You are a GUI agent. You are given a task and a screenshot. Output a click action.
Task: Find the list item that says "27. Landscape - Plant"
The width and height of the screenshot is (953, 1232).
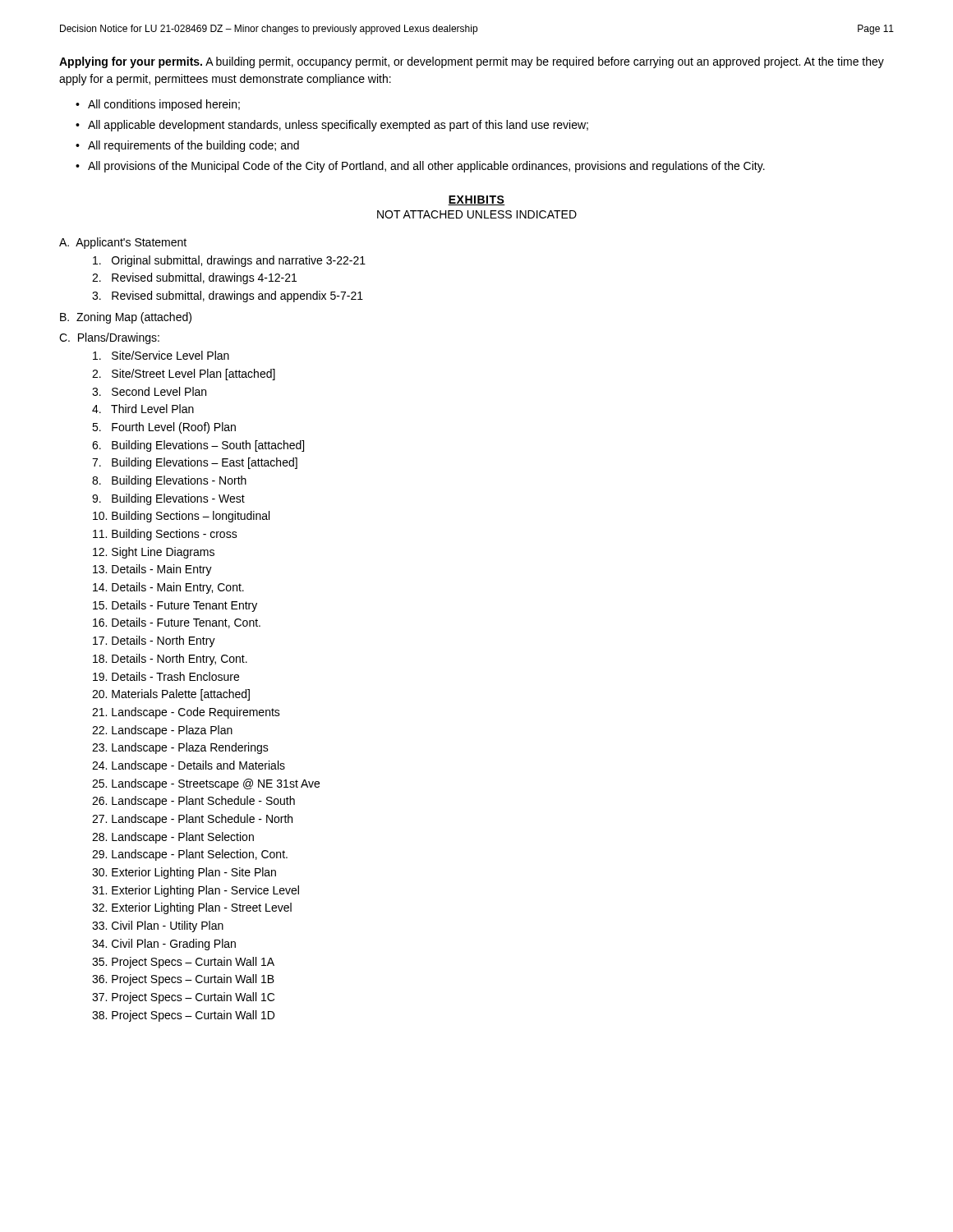192,820
